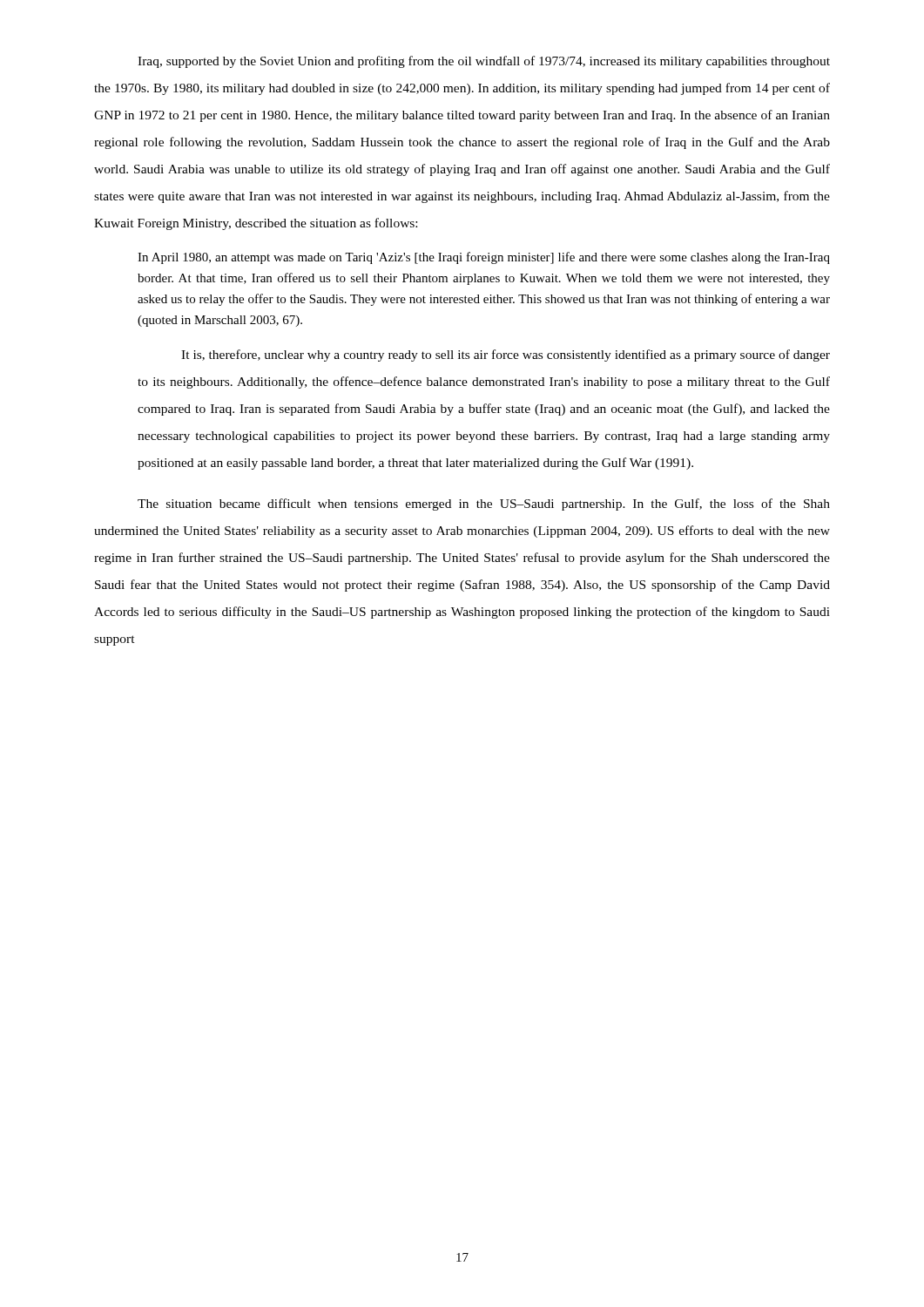Where is the passage that starts "The situation became difficult when"?
This screenshot has height=1307, width=924.
coord(462,571)
